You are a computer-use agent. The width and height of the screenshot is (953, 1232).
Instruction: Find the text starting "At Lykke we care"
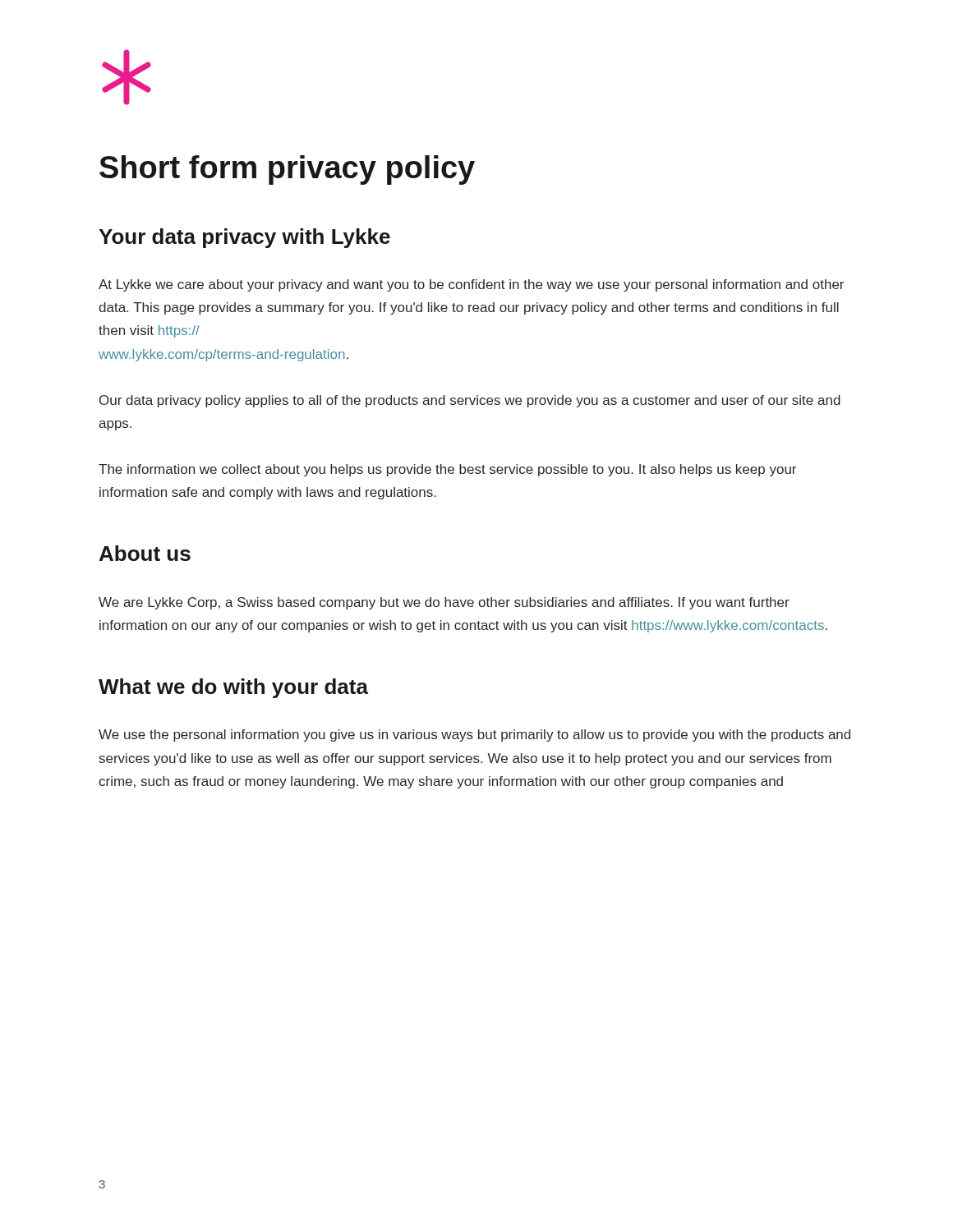coord(471,319)
